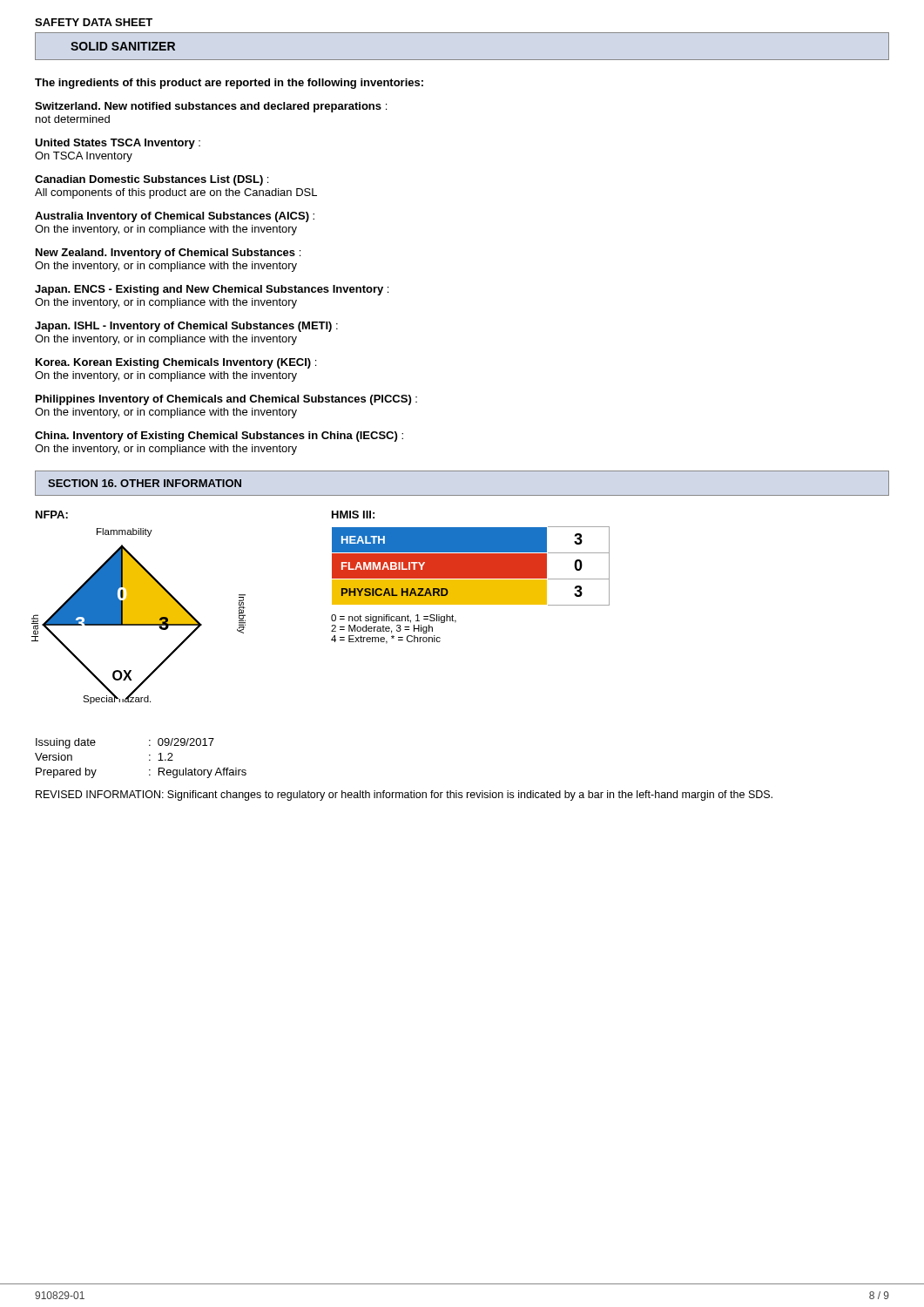Point to the block starting "Switzerland. New notified"
The height and width of the screenshot is (1307, 924).
click(x=211, y=112)
